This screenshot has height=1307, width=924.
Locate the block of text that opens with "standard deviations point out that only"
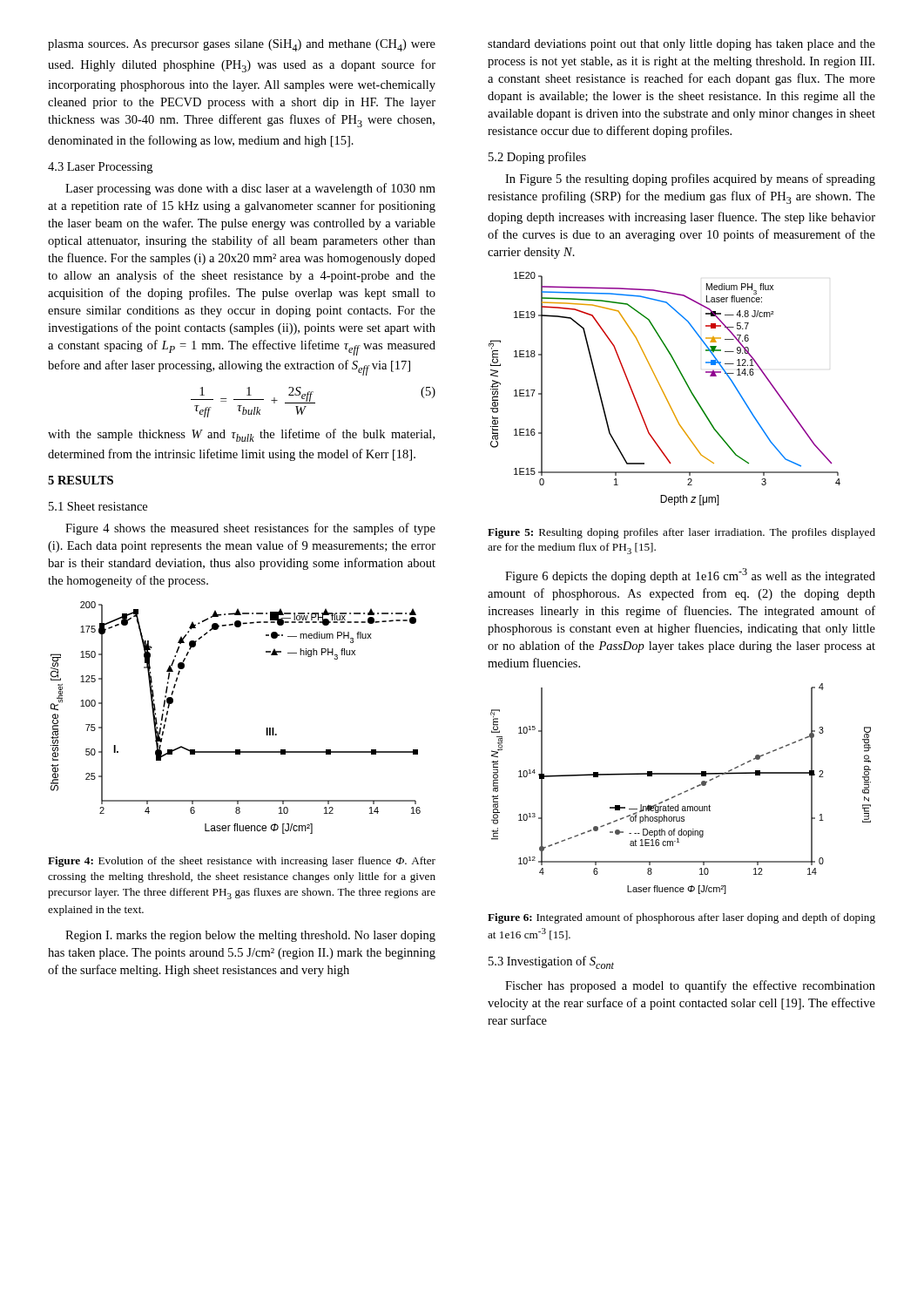(x=681, y=87)
